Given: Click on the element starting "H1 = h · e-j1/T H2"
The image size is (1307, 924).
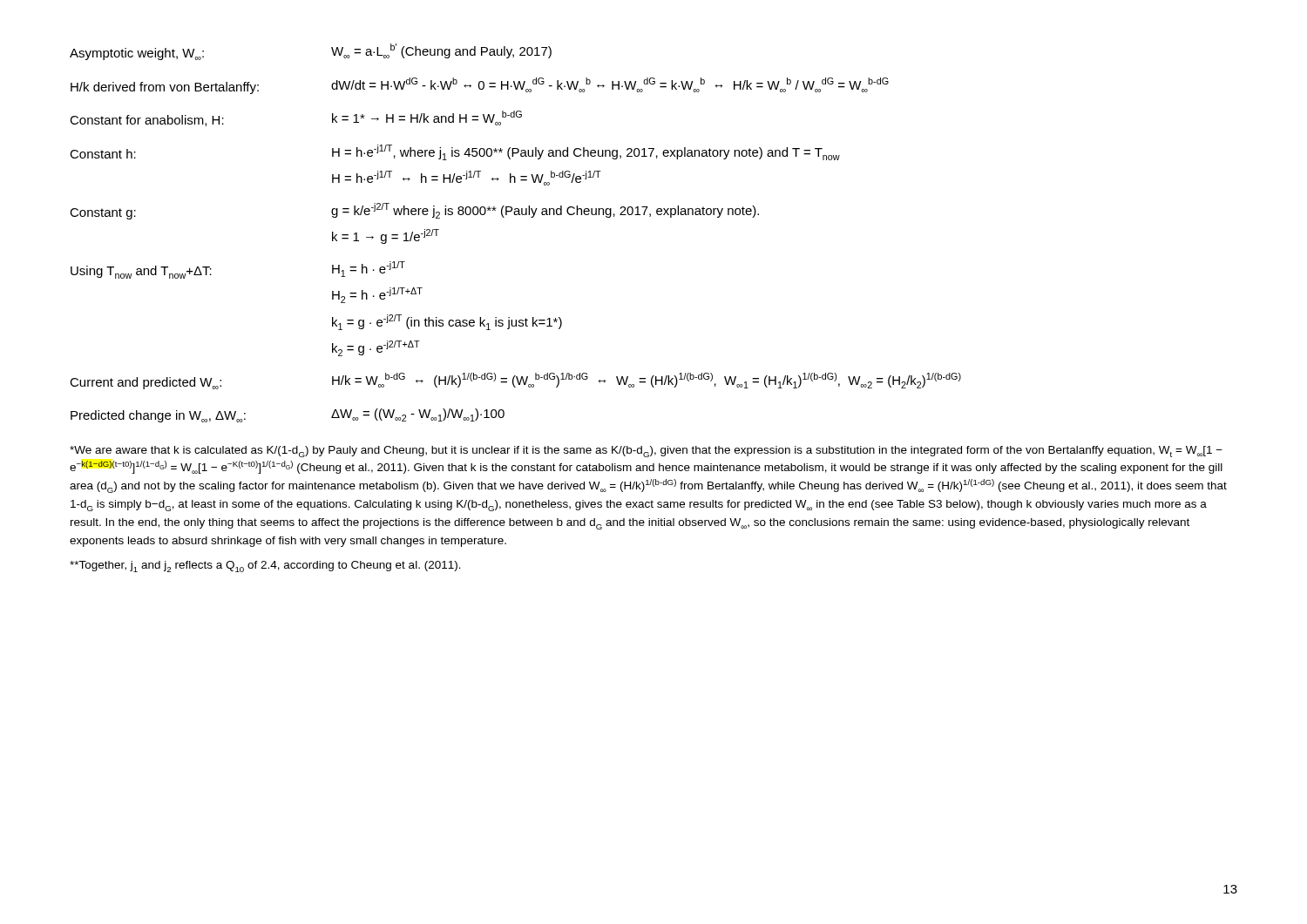Looking at the screenshot, I should pos(369,269).
